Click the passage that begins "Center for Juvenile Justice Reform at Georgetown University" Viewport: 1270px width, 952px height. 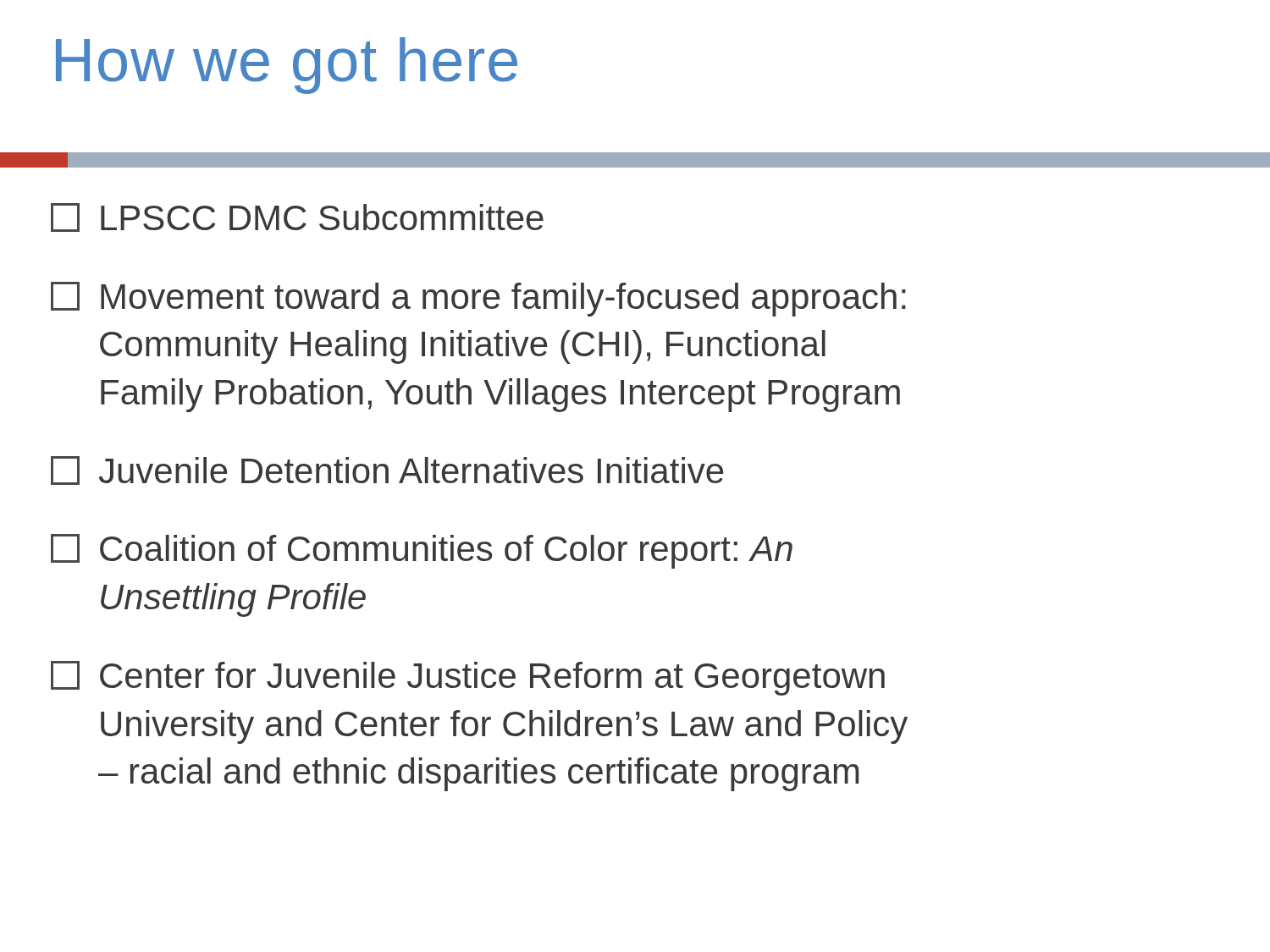pyautogui.click(x=479, y=724)
